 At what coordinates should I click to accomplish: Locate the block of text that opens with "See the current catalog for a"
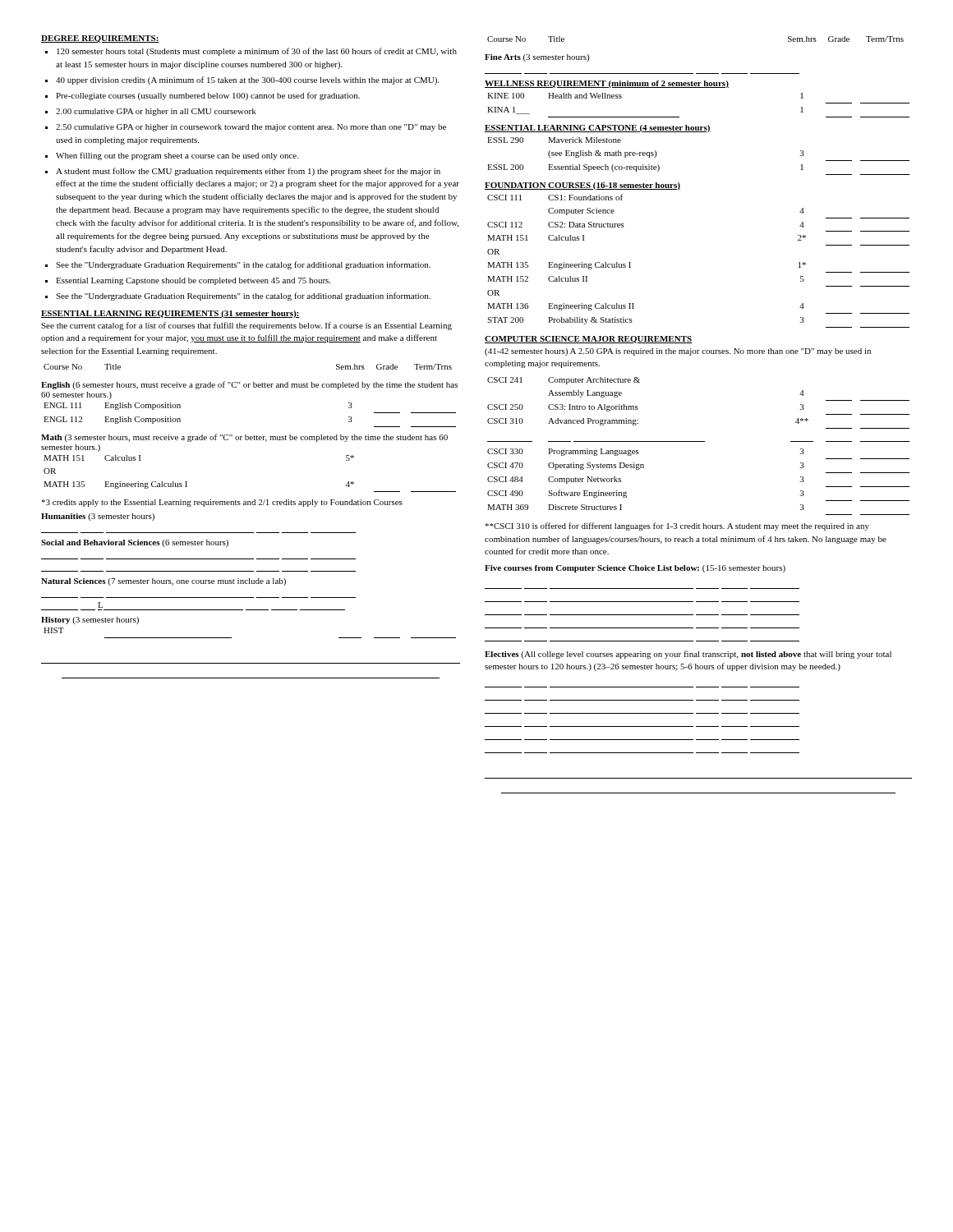(246, 338)
